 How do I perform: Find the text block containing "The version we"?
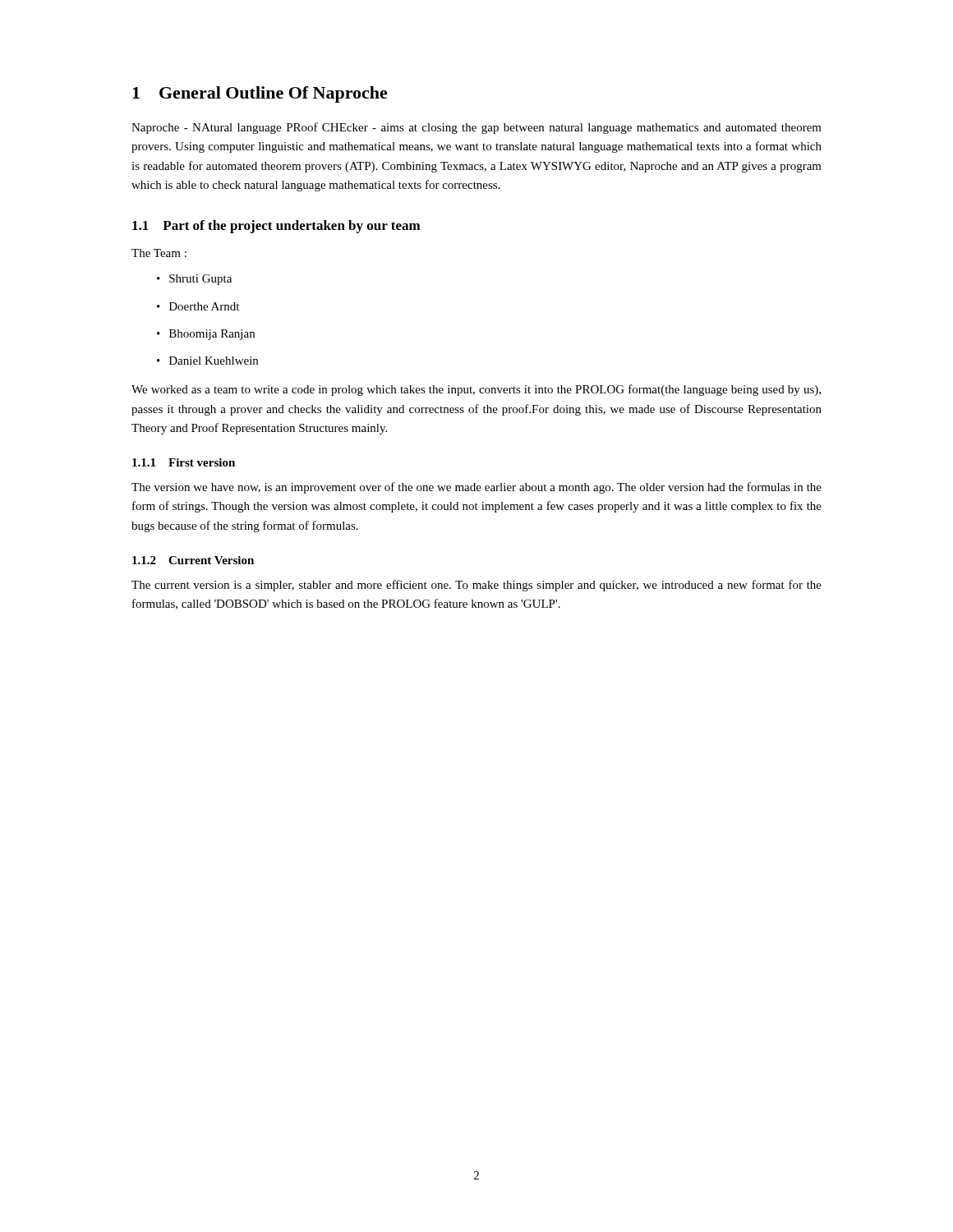[476, 506]
